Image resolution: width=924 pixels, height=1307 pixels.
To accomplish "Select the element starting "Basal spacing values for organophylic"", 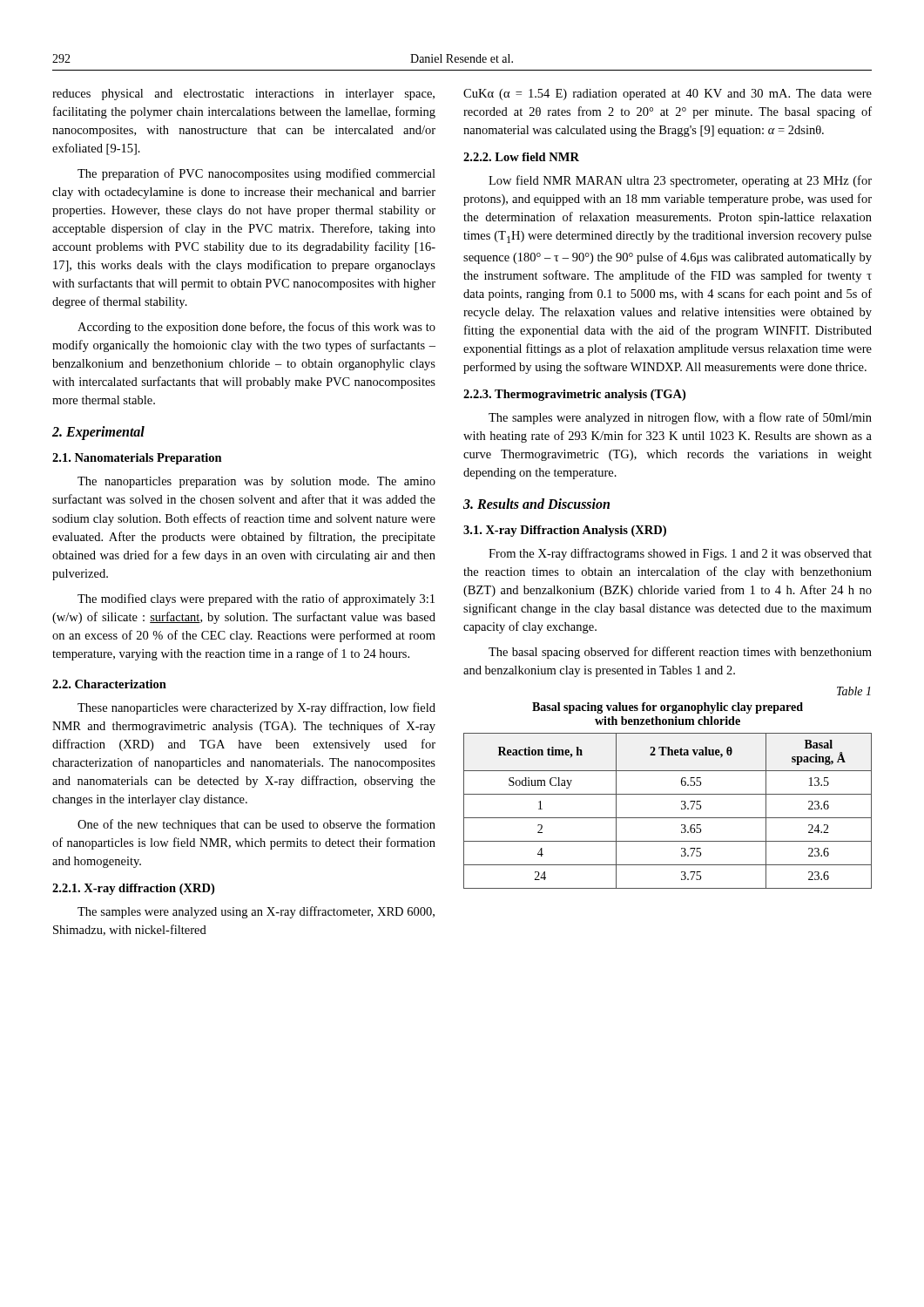I will coord(668,714).
